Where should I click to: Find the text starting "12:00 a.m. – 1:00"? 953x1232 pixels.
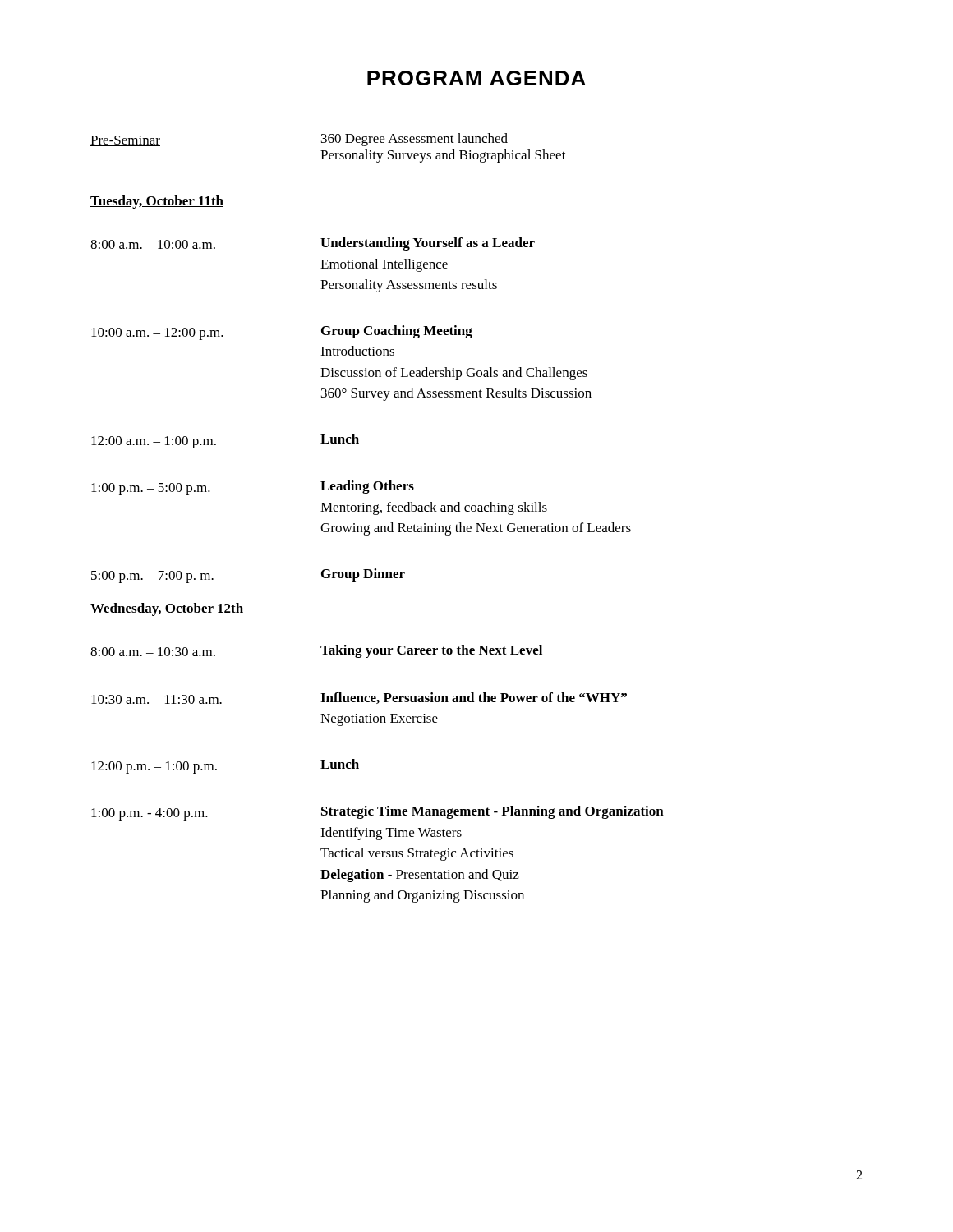click(x=141, y=441)
